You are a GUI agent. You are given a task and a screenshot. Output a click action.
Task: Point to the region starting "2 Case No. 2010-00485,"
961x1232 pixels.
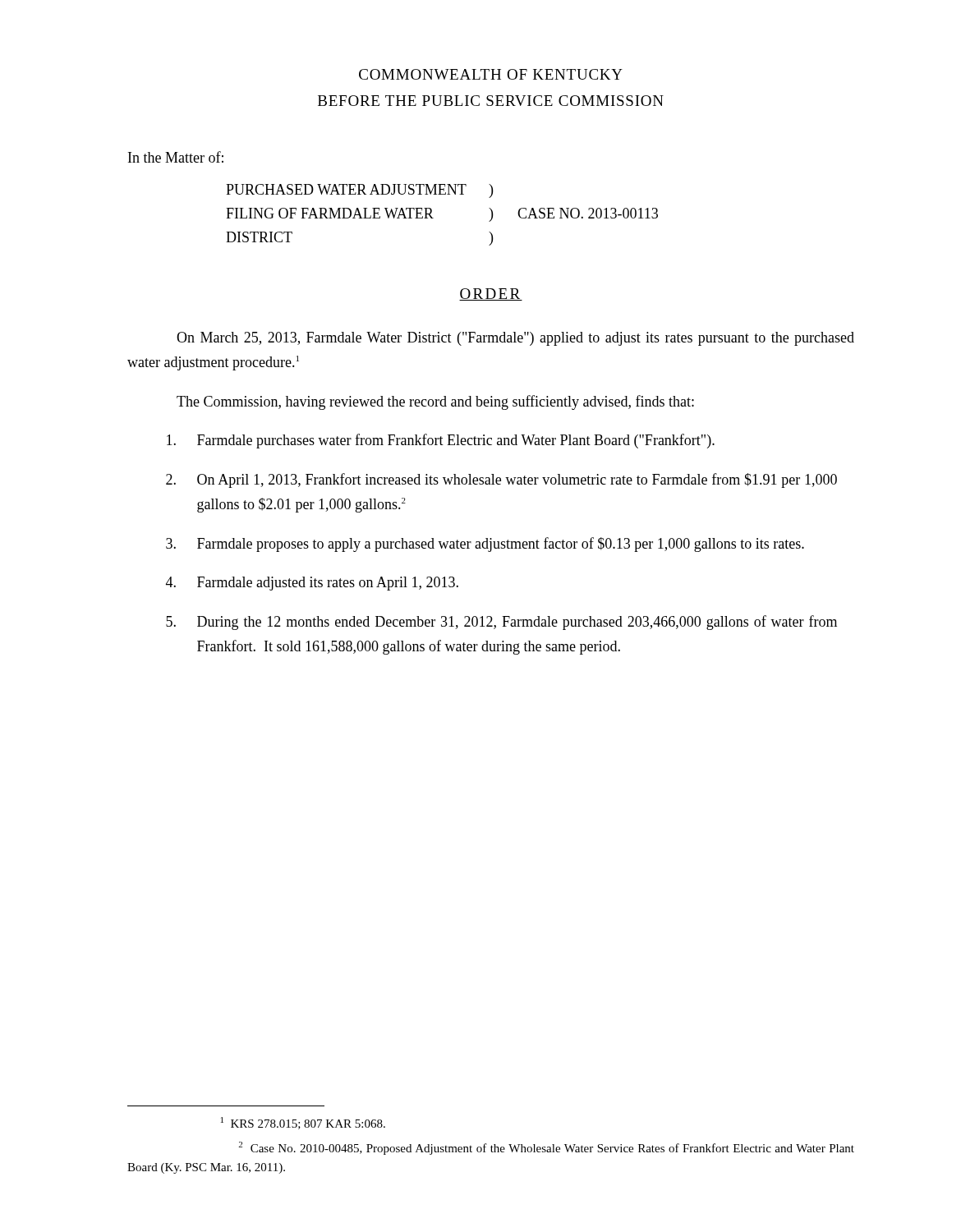(491, 1156)
